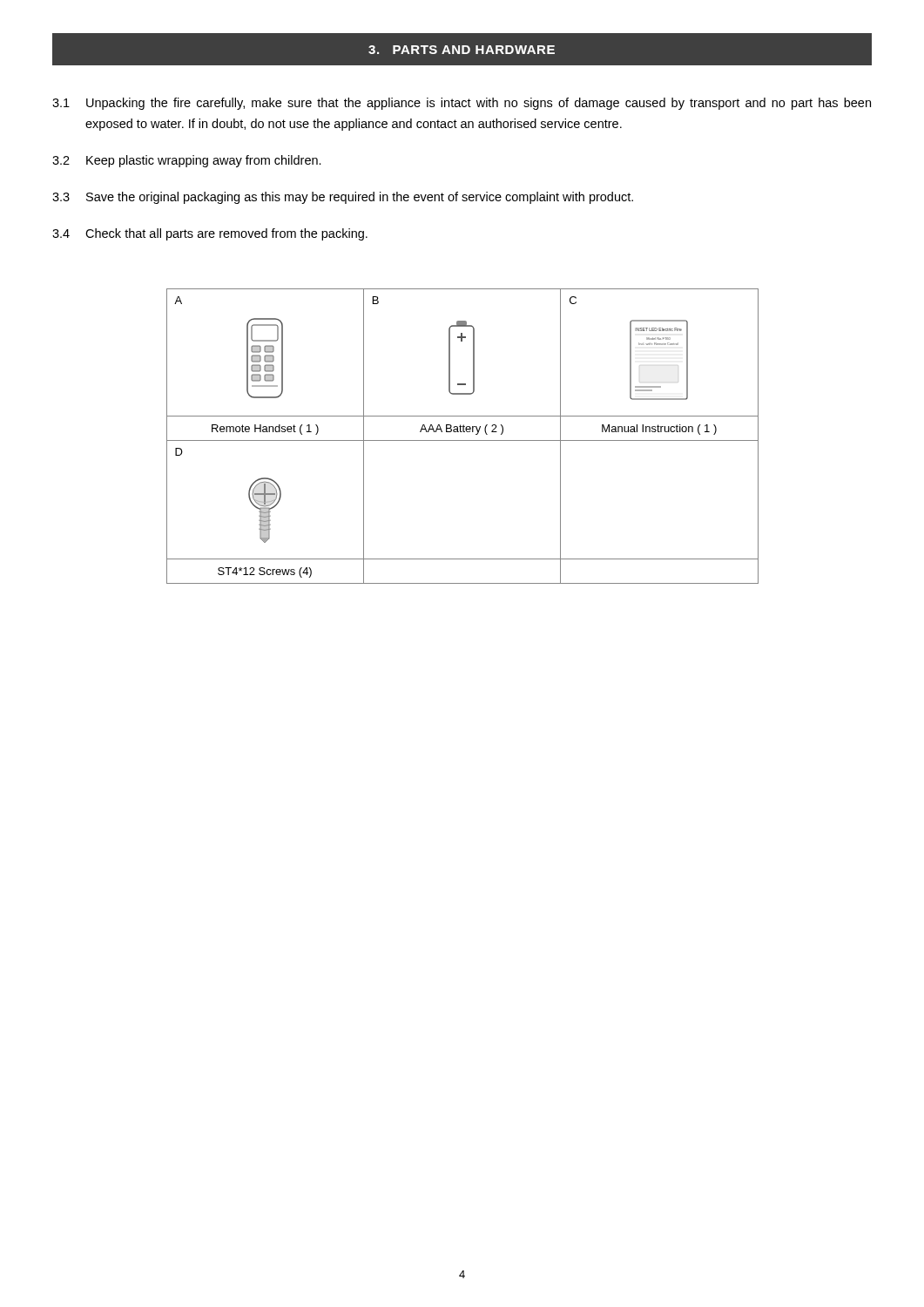
Task: Click the passage that begins "3.2 Keep plastic"
Action: click(x=187, y=161)
